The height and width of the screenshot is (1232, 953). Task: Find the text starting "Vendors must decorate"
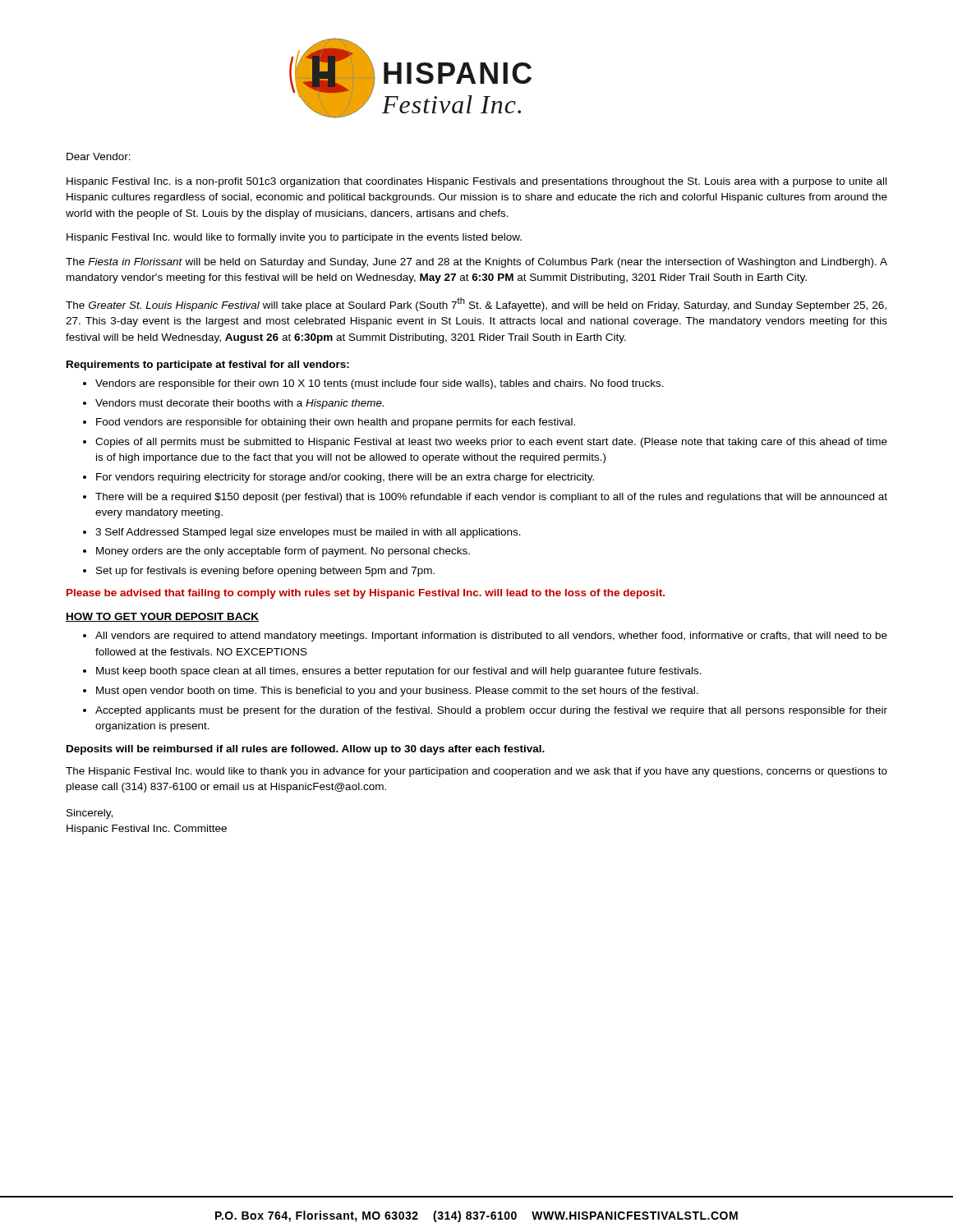(240, 403)
